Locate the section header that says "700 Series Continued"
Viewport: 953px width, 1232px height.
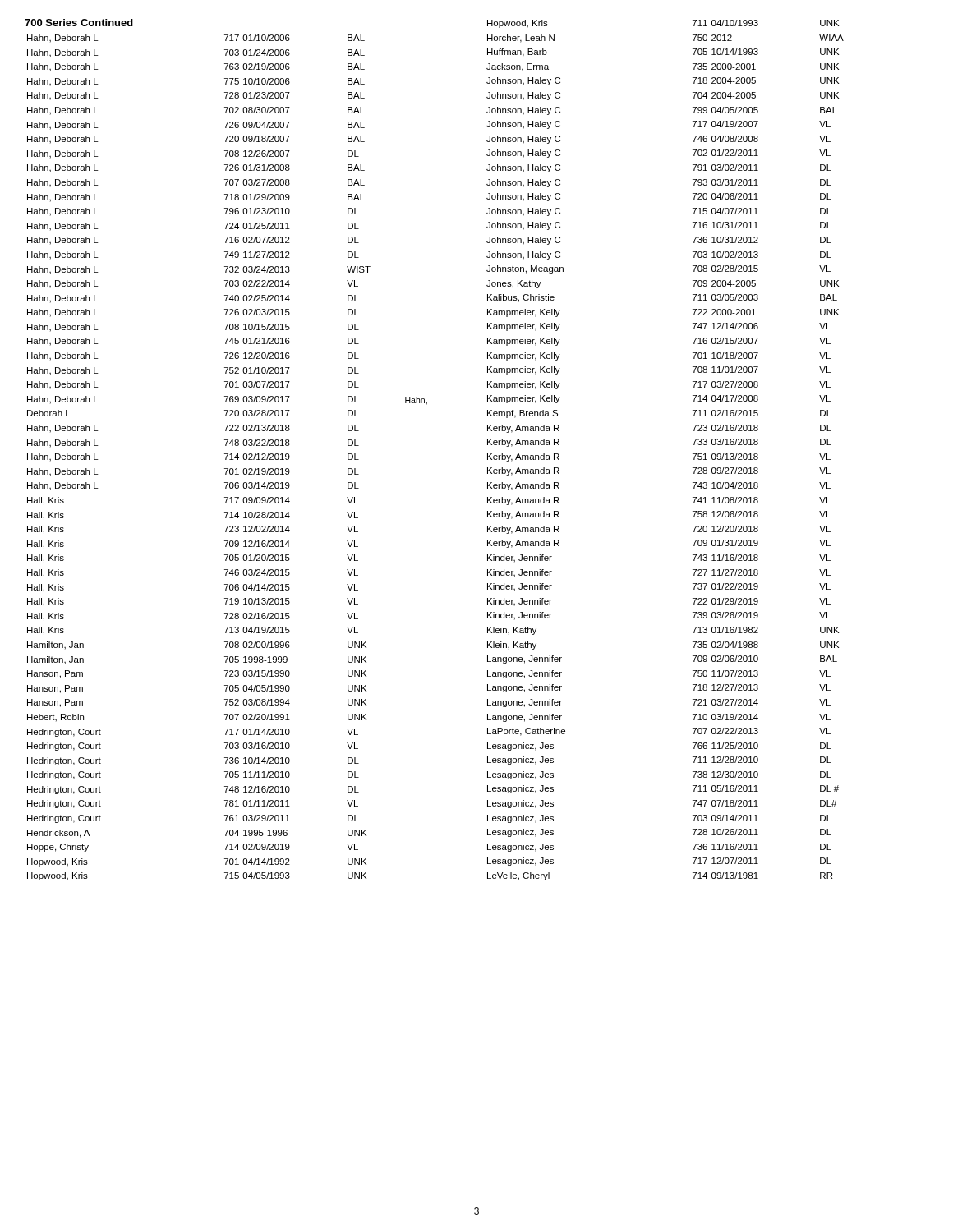coord(79,23)
